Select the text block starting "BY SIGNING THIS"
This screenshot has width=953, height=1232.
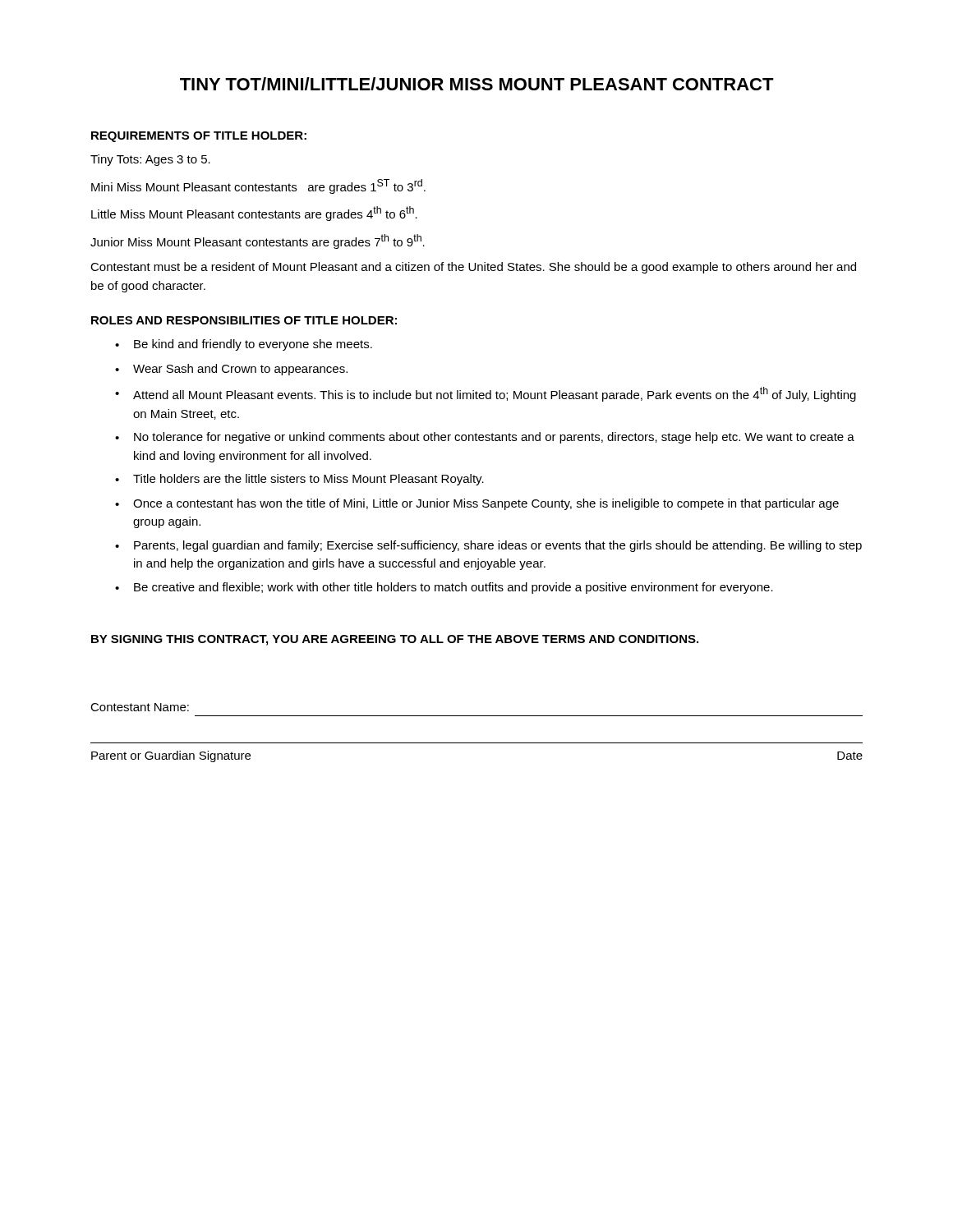click(395, 639)
